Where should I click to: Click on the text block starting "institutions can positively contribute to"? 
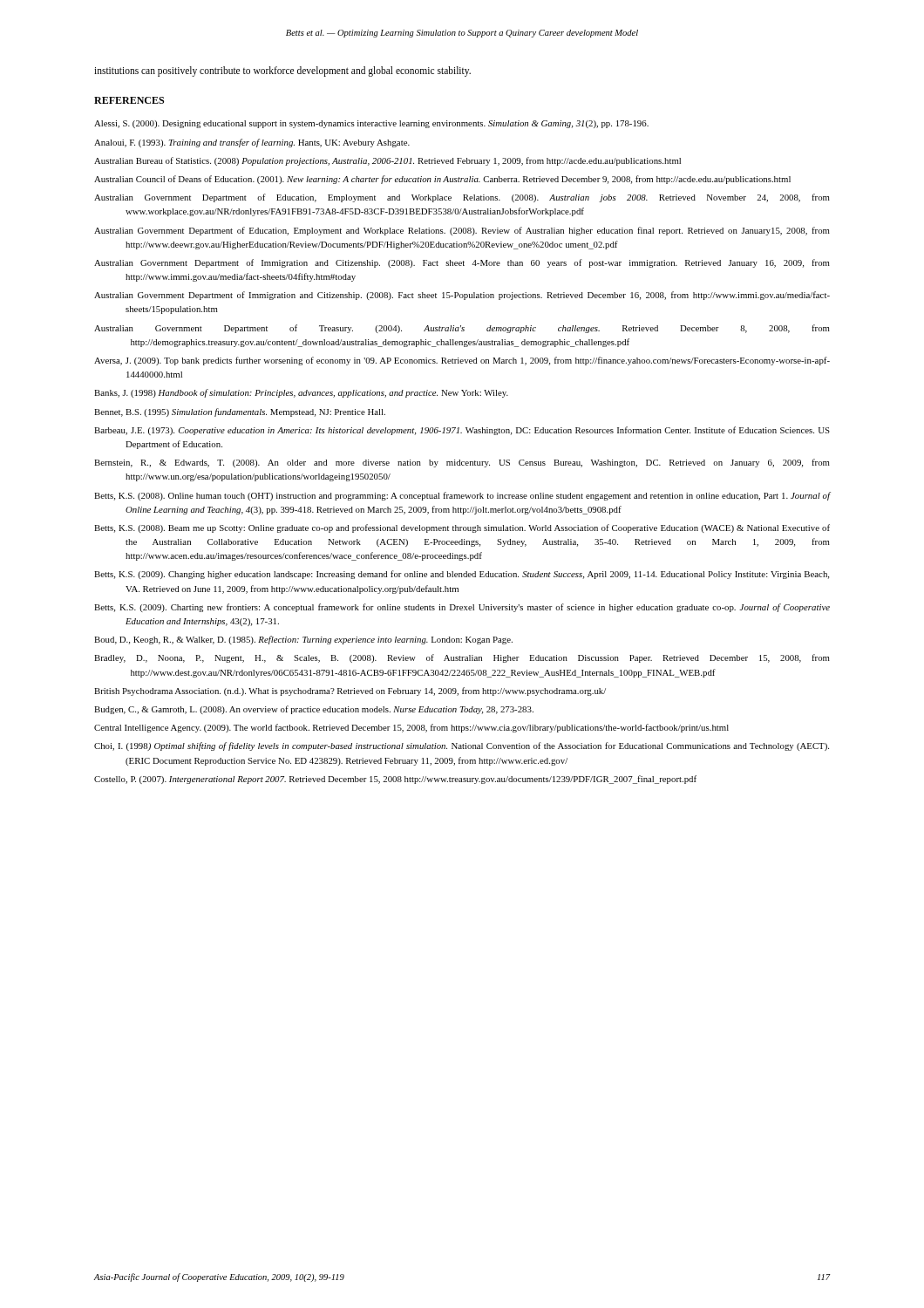[x=283, y=71]
